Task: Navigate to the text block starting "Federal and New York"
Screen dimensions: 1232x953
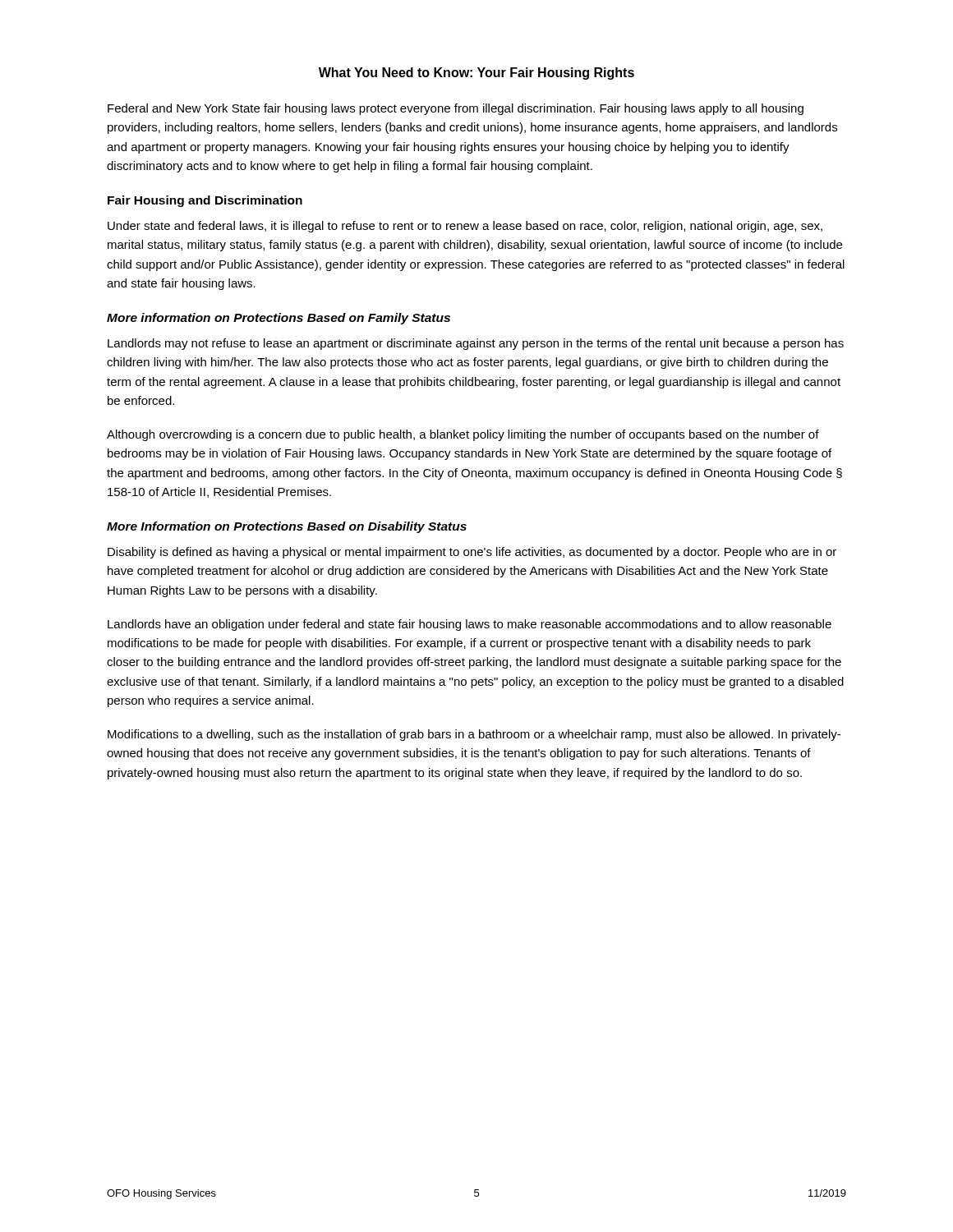Action: point(472,137)
